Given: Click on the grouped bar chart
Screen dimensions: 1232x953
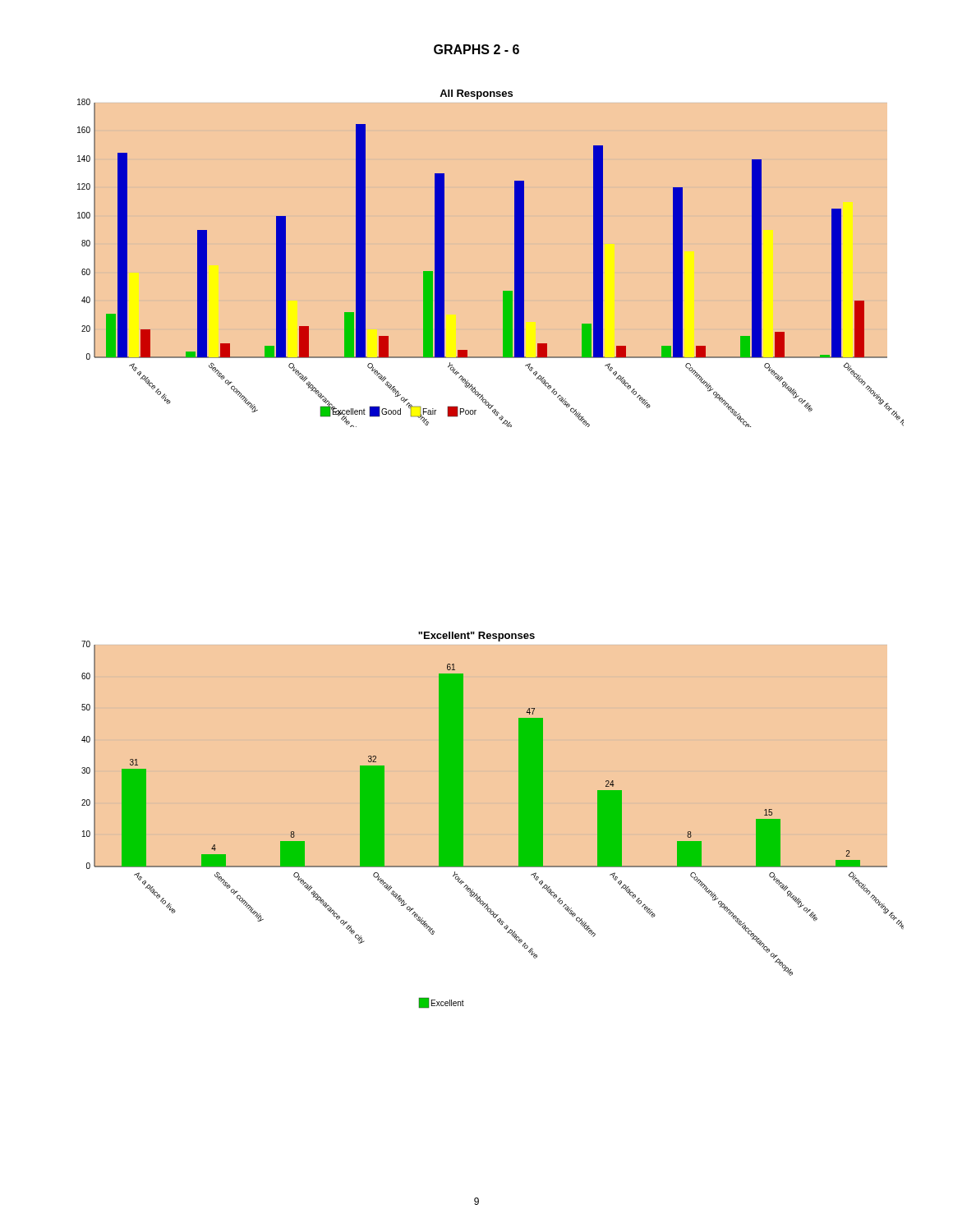Looking at the screenshot, I should tap(476, 255).
